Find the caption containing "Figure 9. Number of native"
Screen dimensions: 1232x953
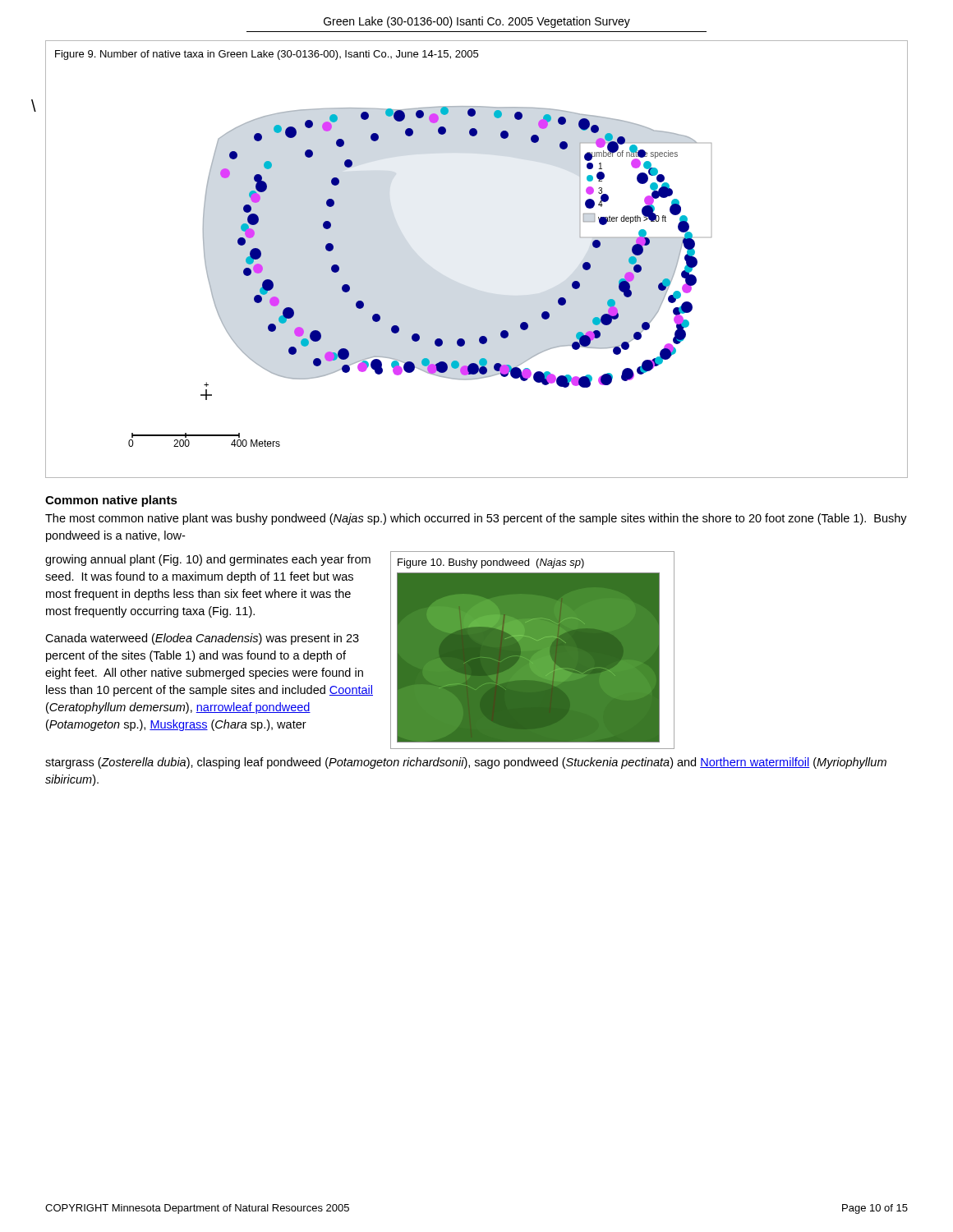[x=266, y=54]
